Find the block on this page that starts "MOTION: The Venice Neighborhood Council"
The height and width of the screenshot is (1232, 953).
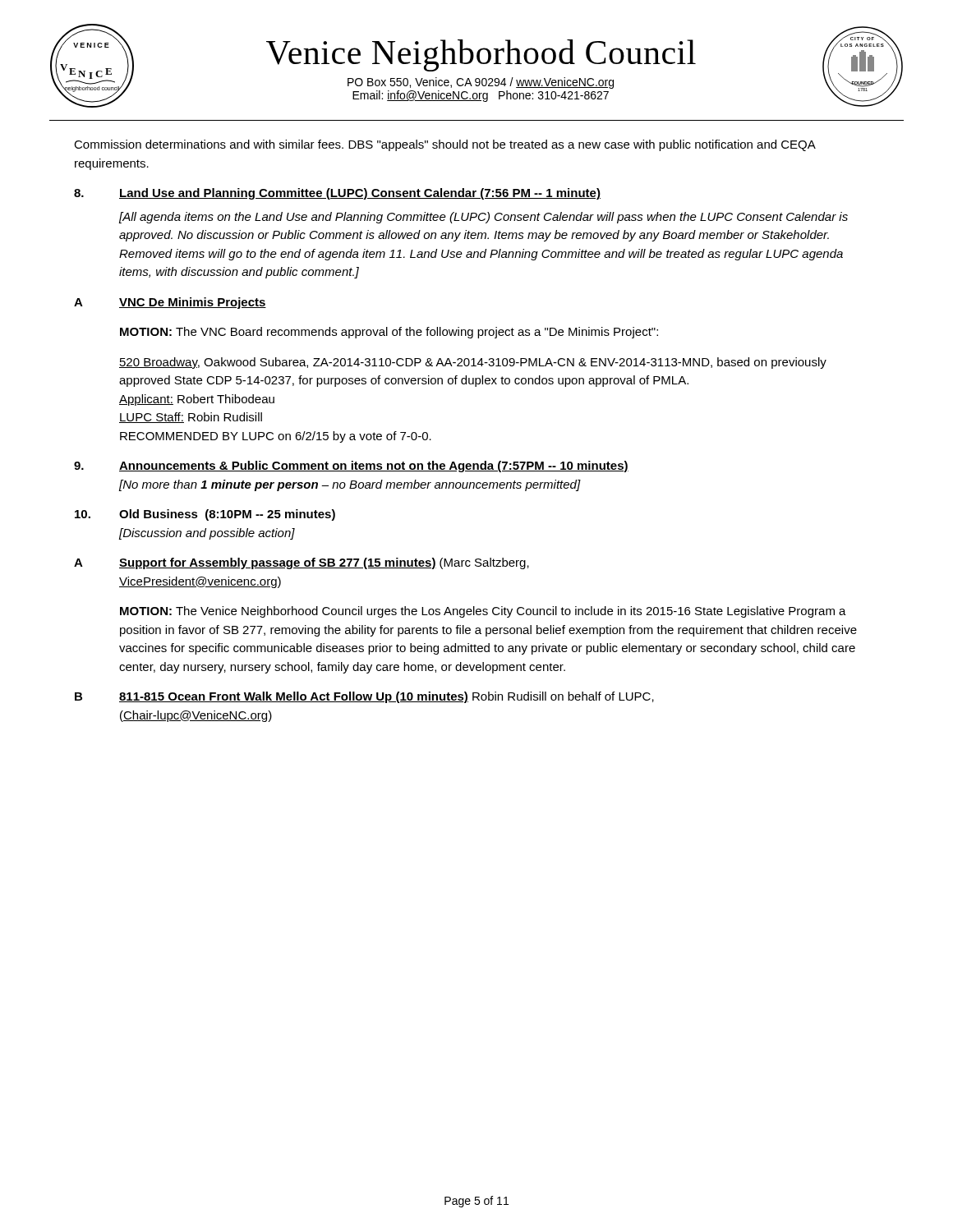coord(488,638)
